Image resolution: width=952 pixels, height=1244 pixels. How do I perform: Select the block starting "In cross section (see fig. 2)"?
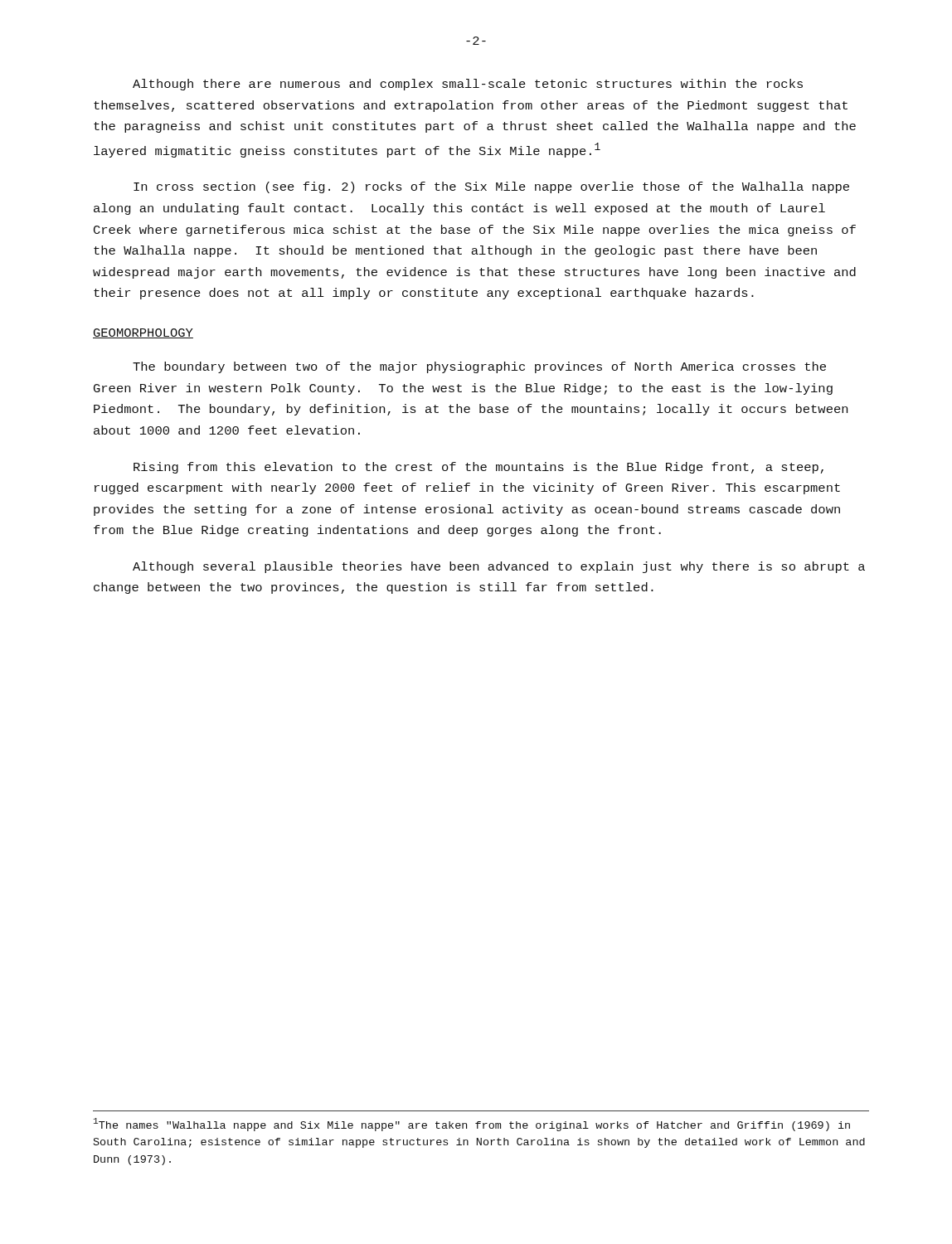pos(481,241)
